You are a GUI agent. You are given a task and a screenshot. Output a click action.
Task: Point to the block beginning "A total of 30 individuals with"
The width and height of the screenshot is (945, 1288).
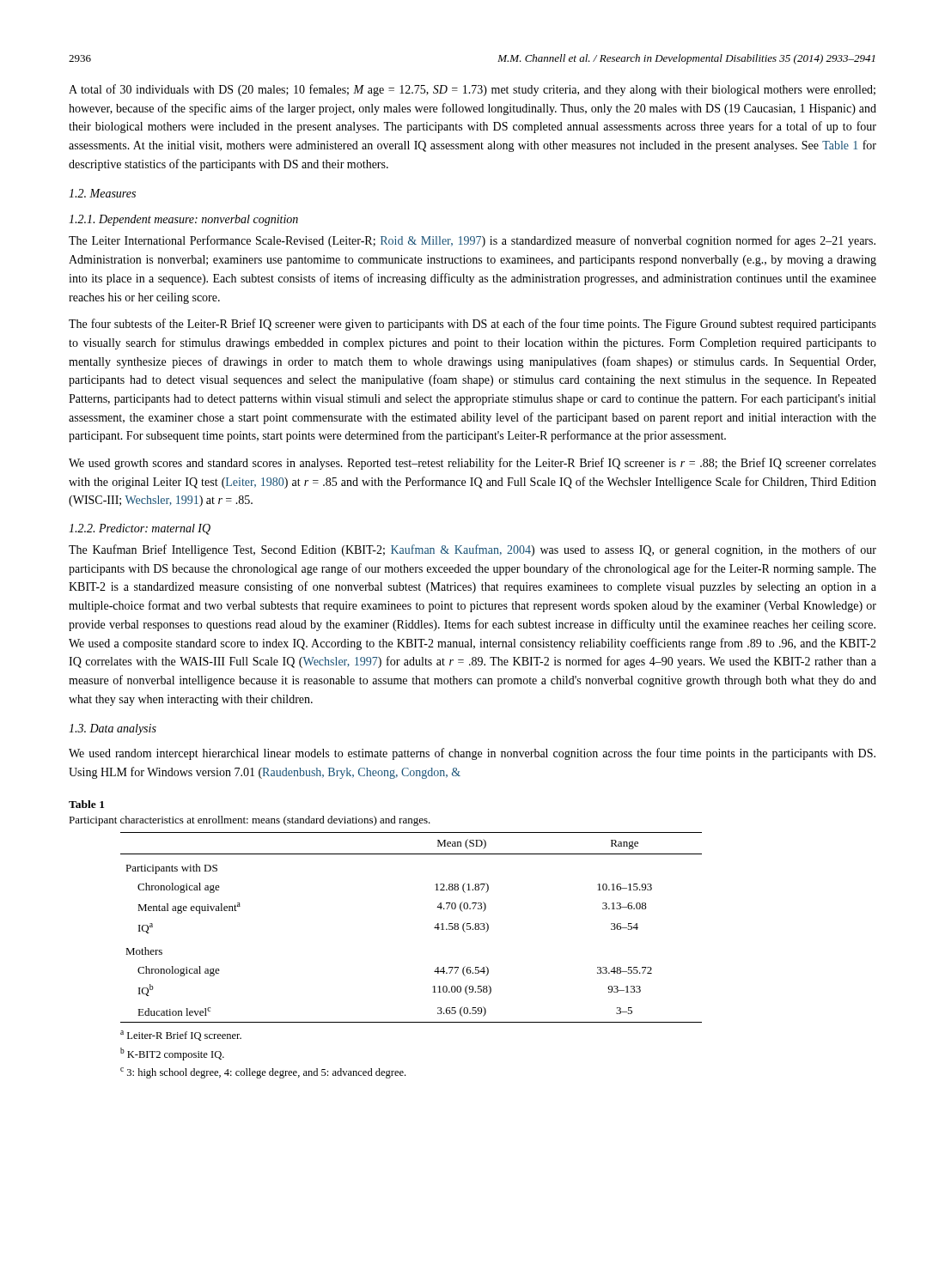(472, 127)
